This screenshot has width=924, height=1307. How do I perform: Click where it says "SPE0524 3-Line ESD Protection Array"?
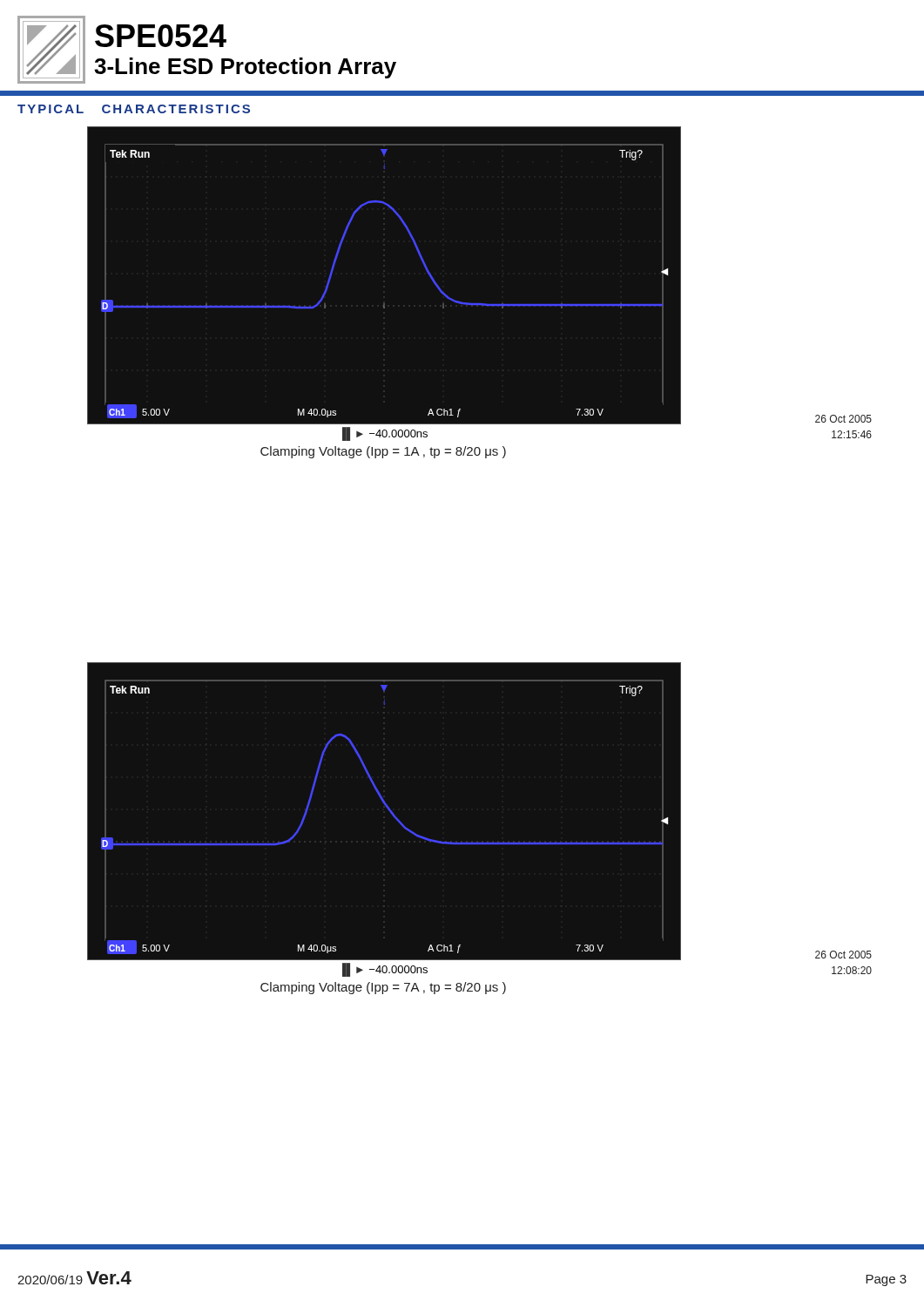tap(207, 50)
